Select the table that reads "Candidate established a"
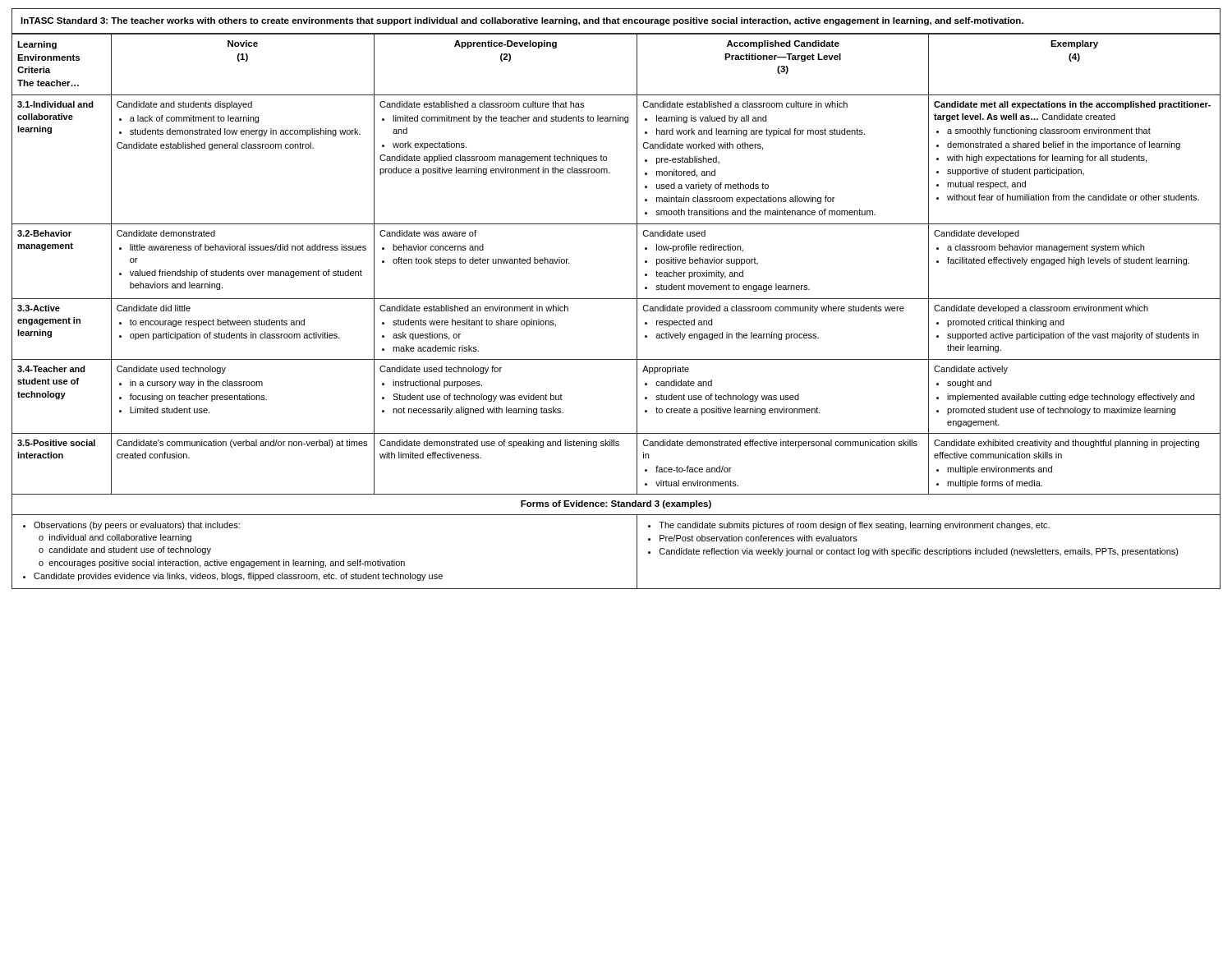 point(616,311)
